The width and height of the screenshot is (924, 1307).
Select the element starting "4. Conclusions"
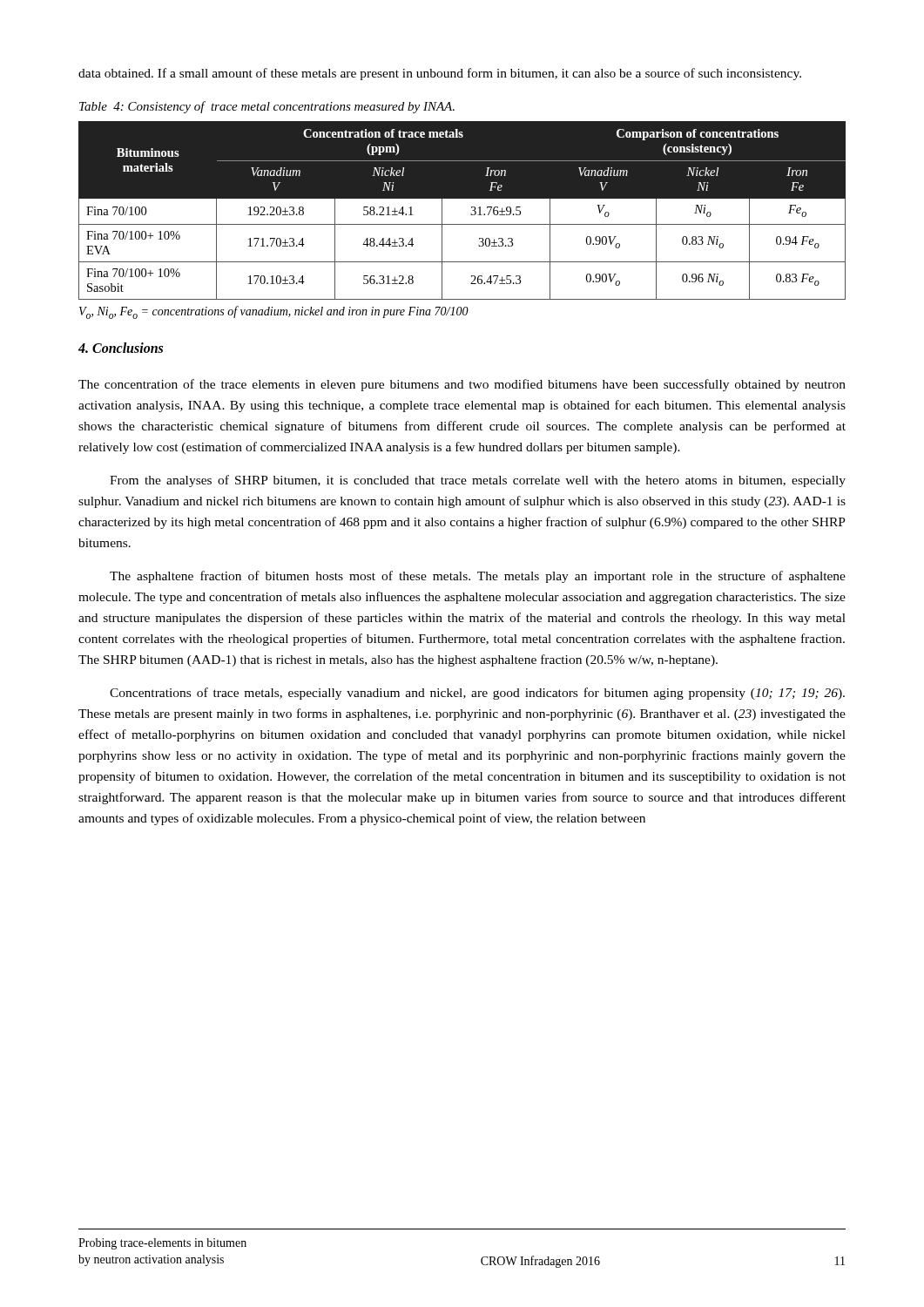121,348
